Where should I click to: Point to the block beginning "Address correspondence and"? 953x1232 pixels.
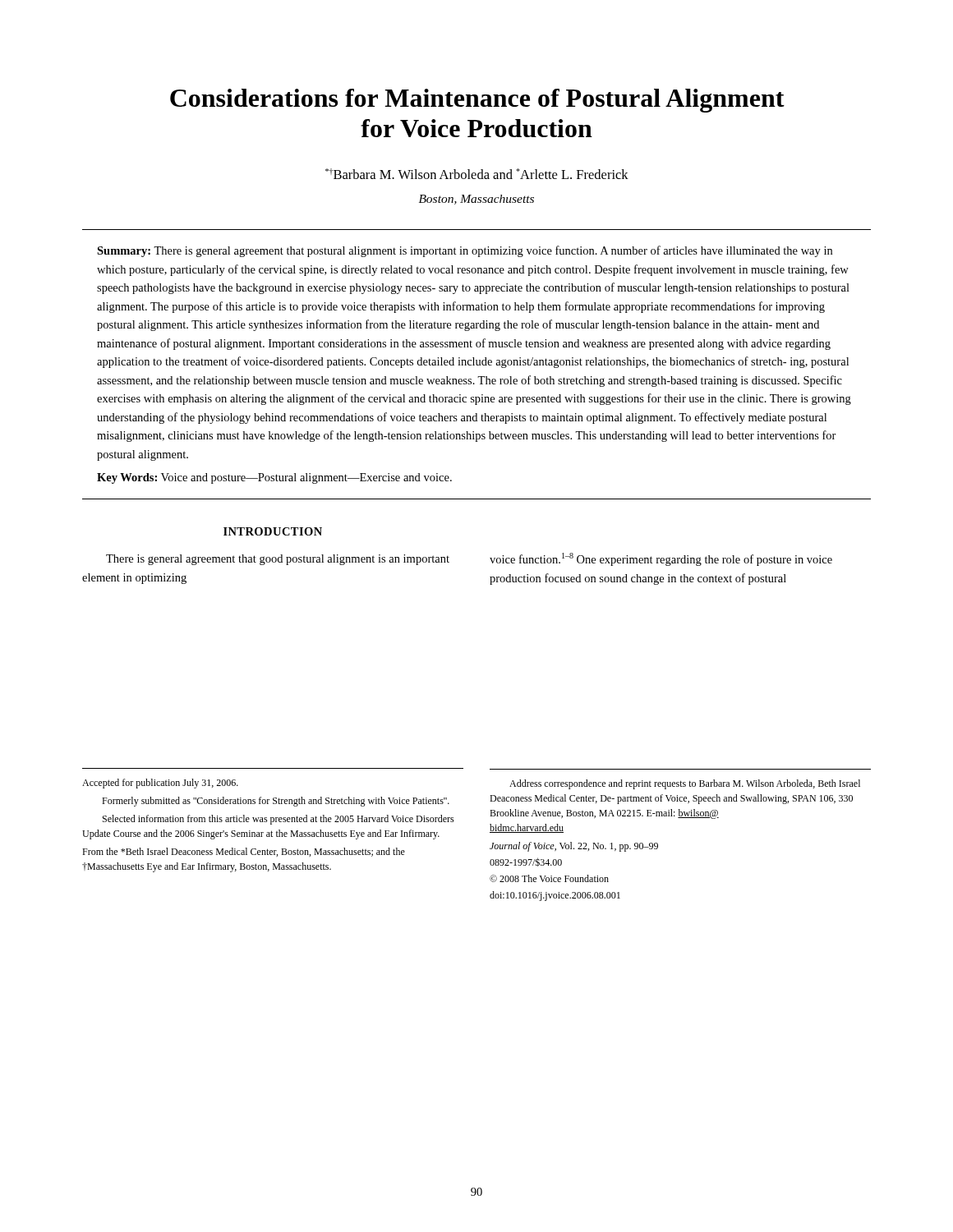point(685,784)
